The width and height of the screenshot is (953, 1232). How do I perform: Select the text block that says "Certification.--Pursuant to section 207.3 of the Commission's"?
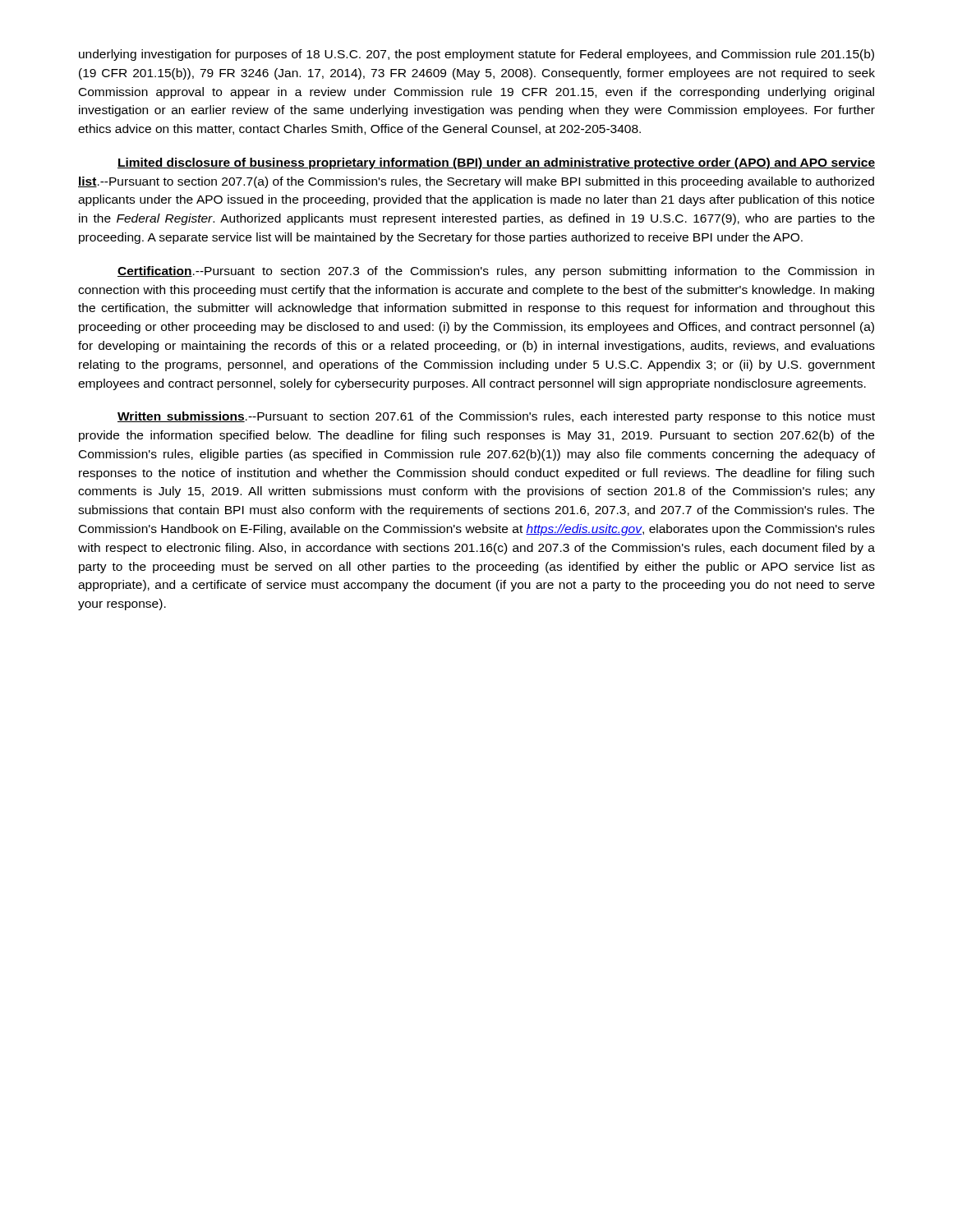(476, 327)
